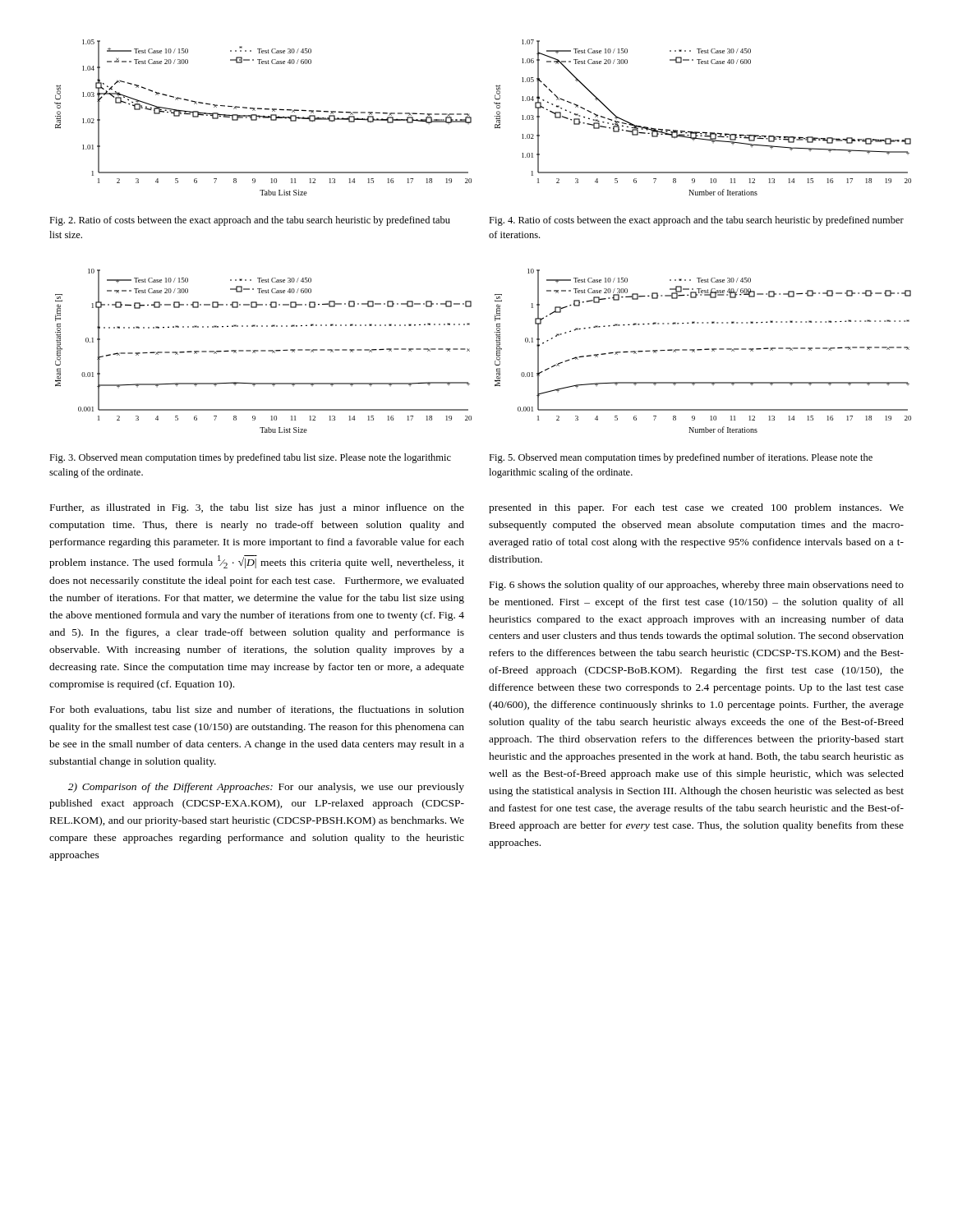Click on the text block that says "Further, as illustrated"
953x1232 pixels.
(x=257, y=595)
